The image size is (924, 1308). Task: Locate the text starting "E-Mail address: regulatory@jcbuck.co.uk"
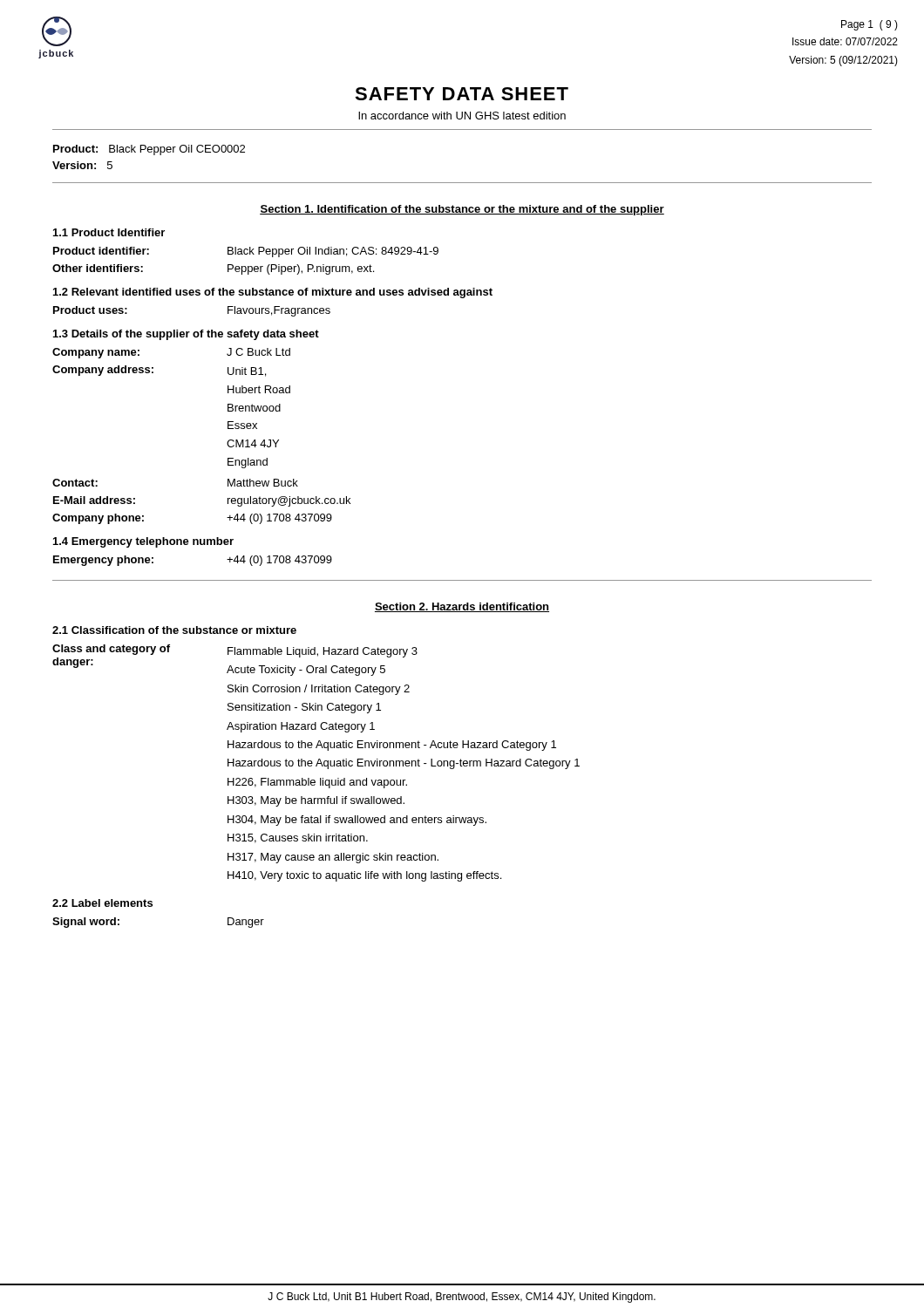point(95,501)
